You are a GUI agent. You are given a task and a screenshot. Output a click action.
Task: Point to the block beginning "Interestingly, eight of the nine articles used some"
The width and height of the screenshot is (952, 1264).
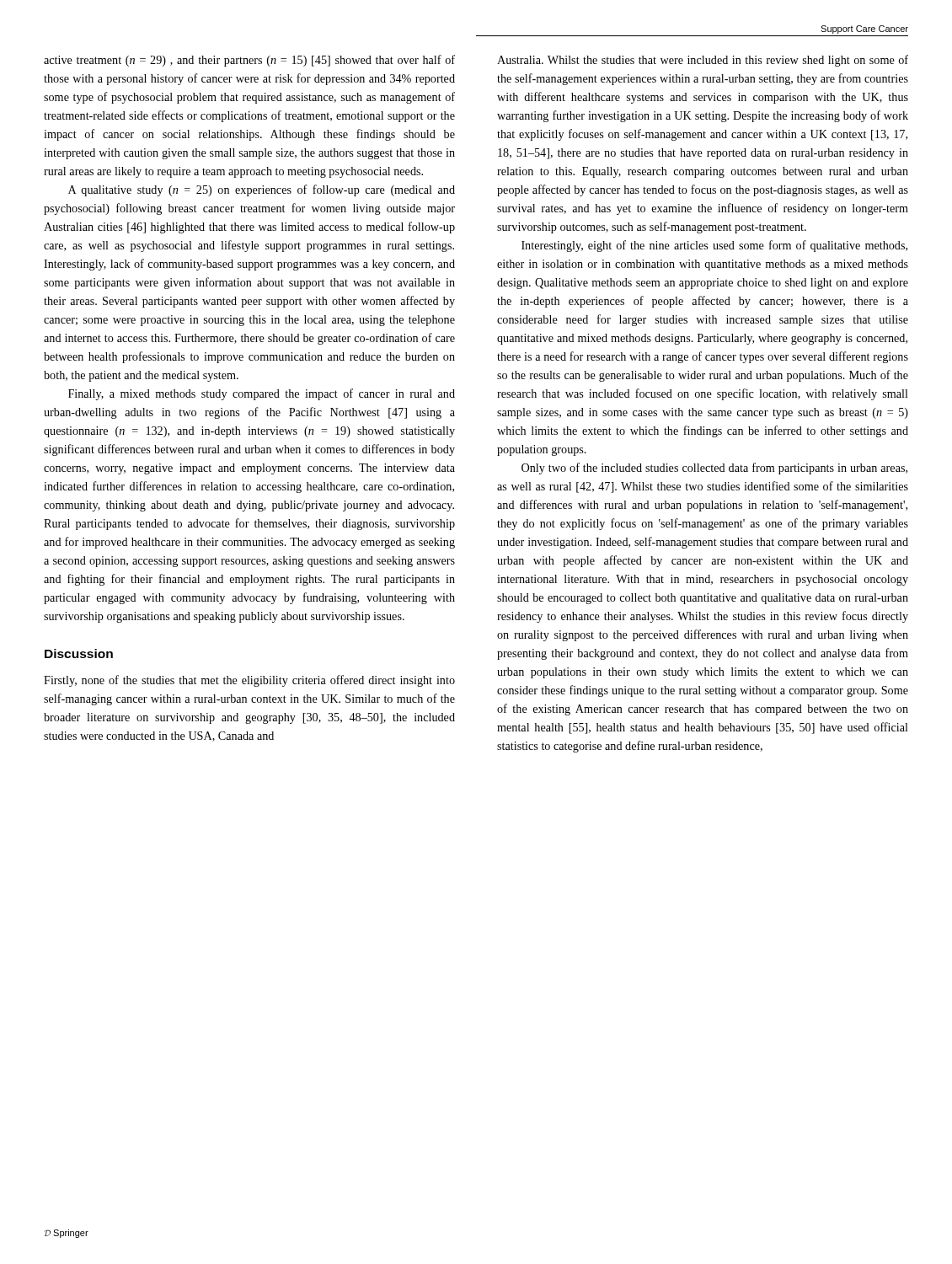pyautogui.click(x=703, y=347)
